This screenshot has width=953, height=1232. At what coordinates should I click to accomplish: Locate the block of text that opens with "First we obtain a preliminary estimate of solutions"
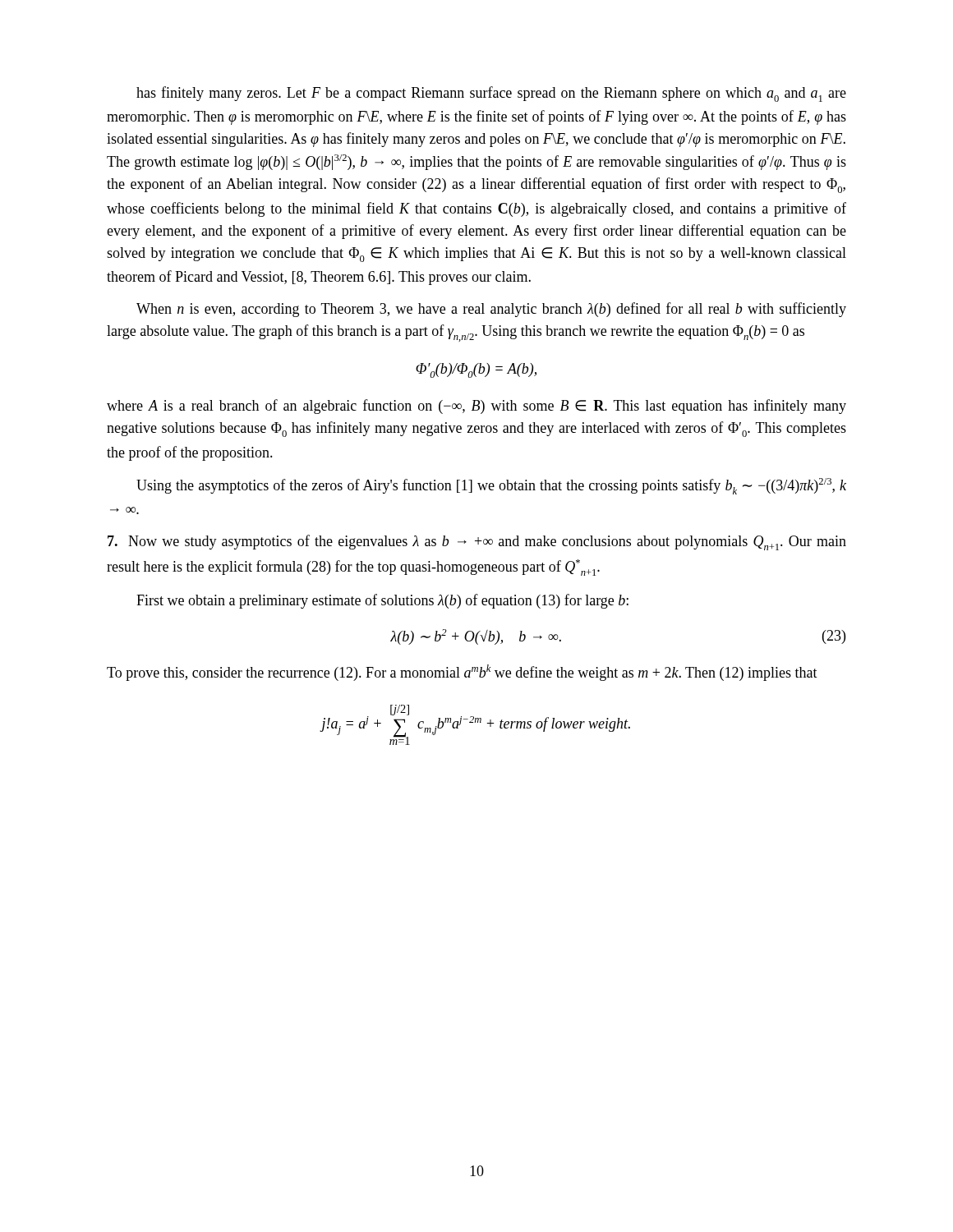point(383,601)
